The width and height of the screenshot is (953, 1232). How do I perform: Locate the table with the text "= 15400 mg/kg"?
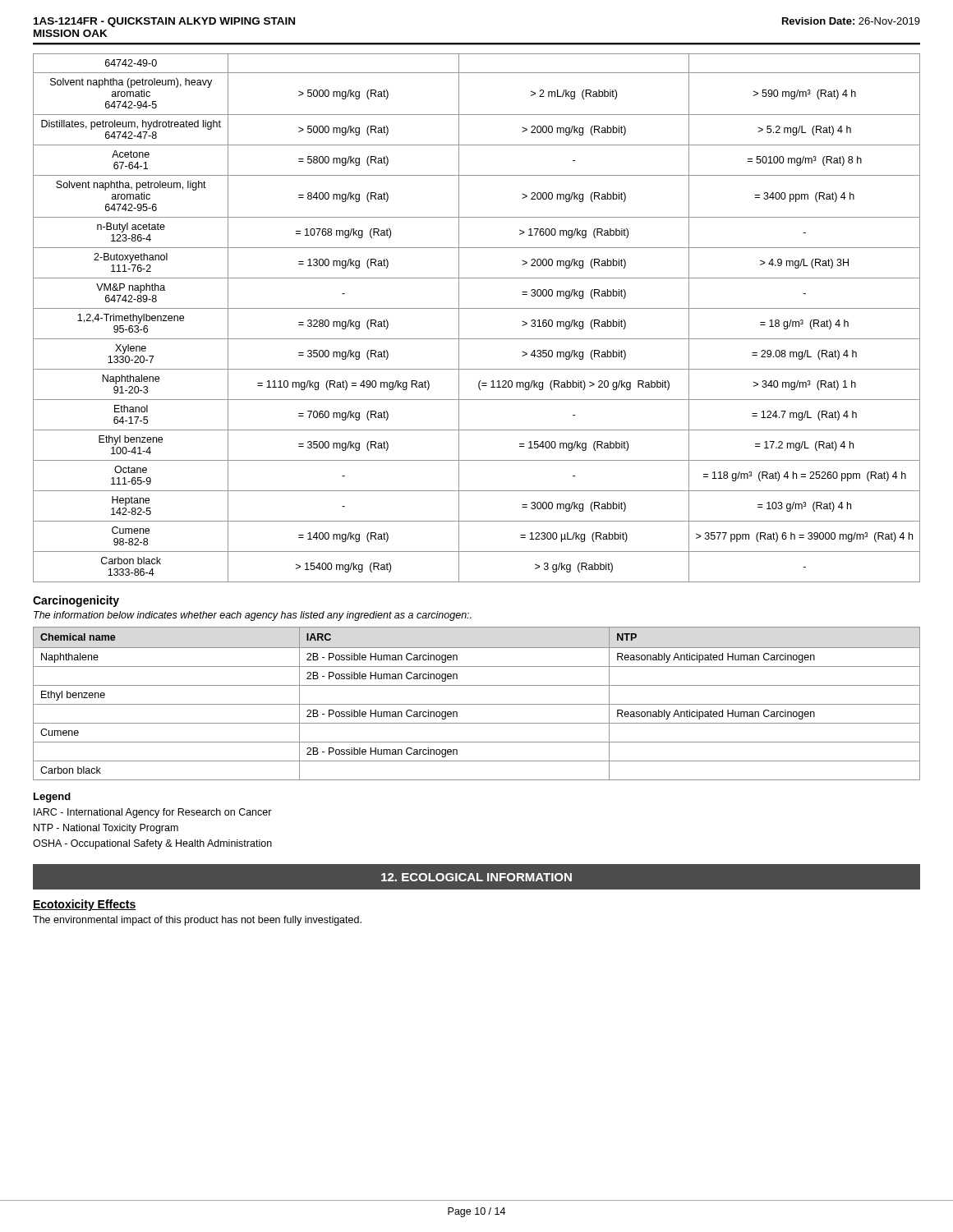click(476, 318)
